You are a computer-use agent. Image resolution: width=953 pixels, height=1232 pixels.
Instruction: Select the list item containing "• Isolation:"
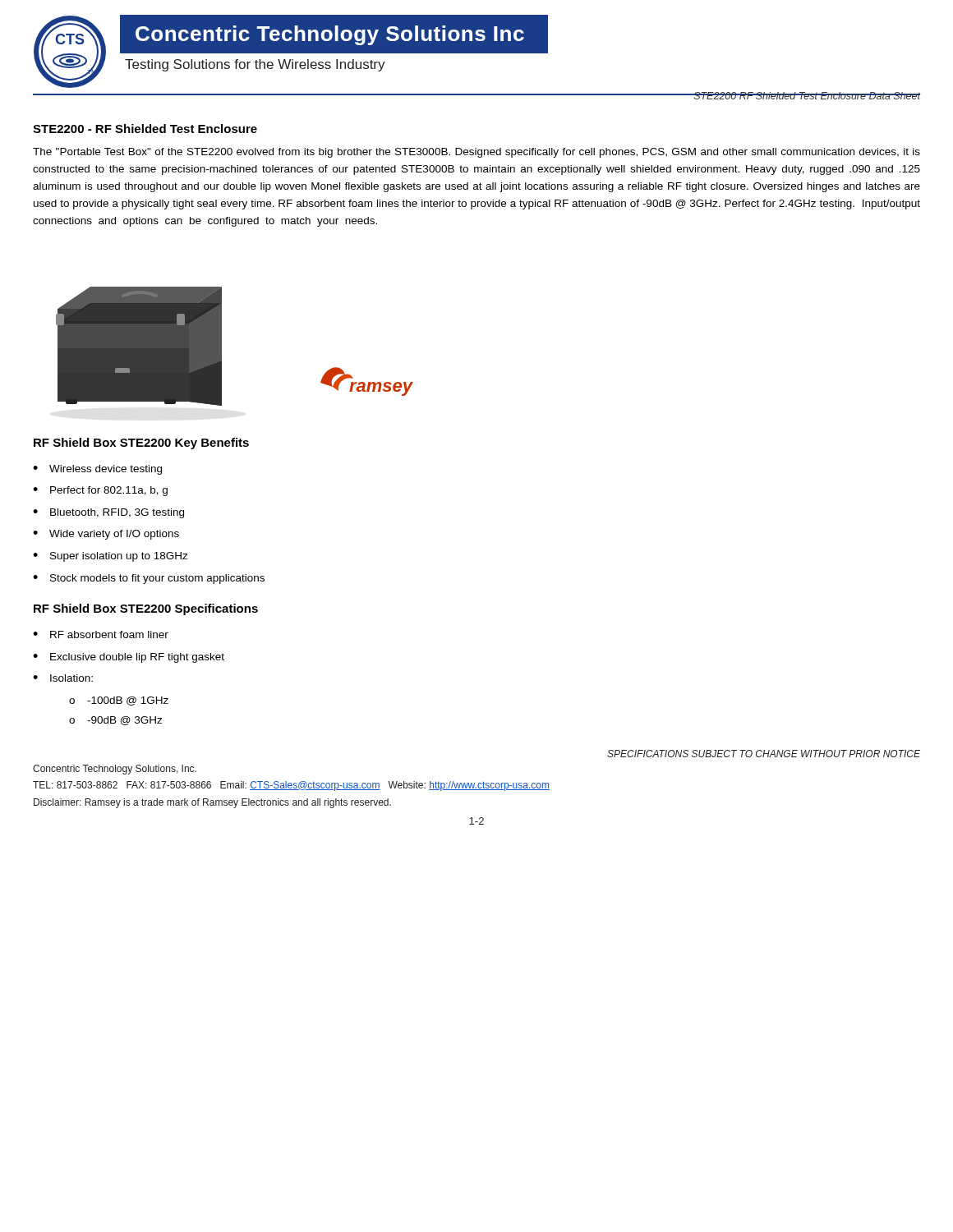point(63,679)
